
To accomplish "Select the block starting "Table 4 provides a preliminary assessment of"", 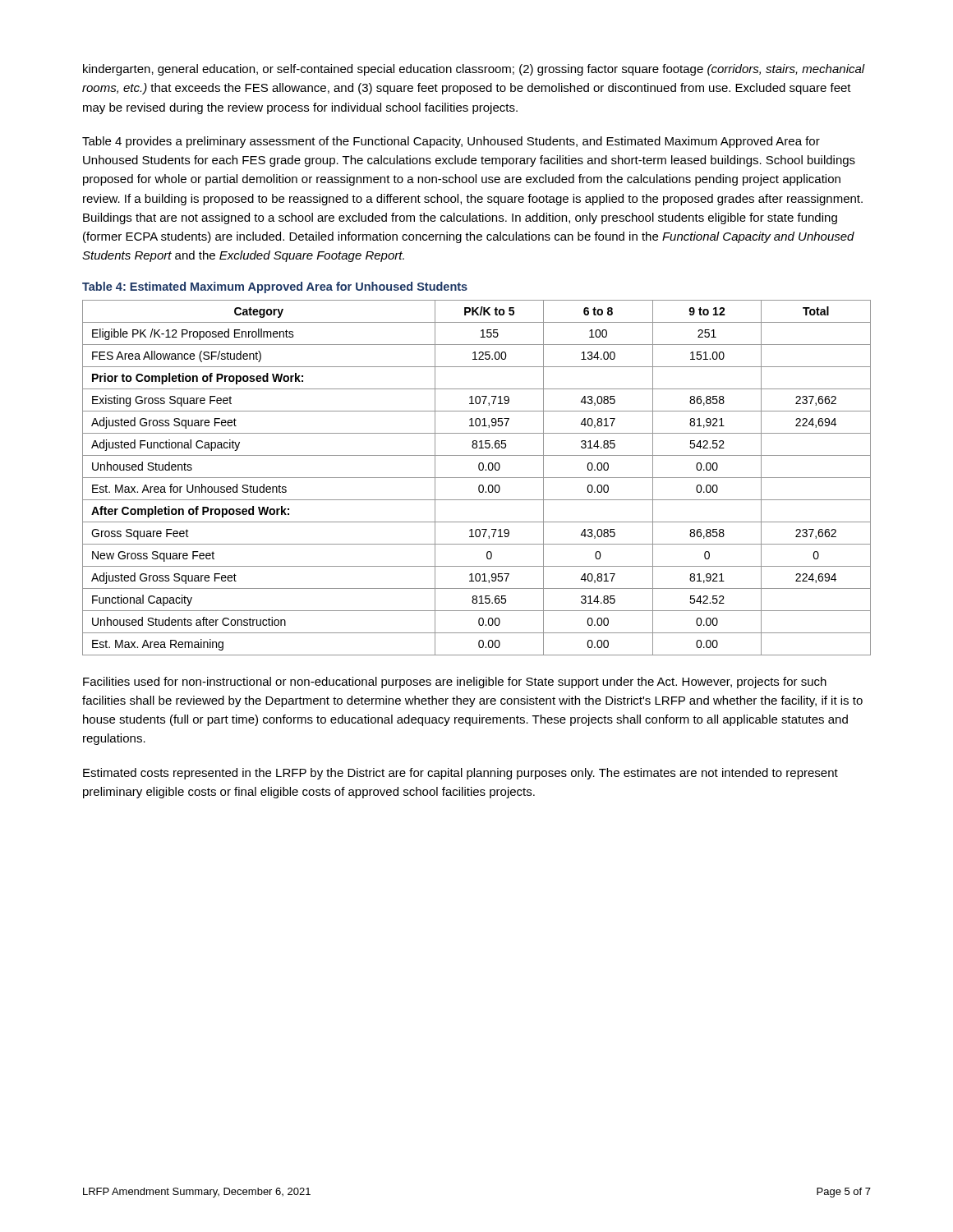I will [473, 198].
